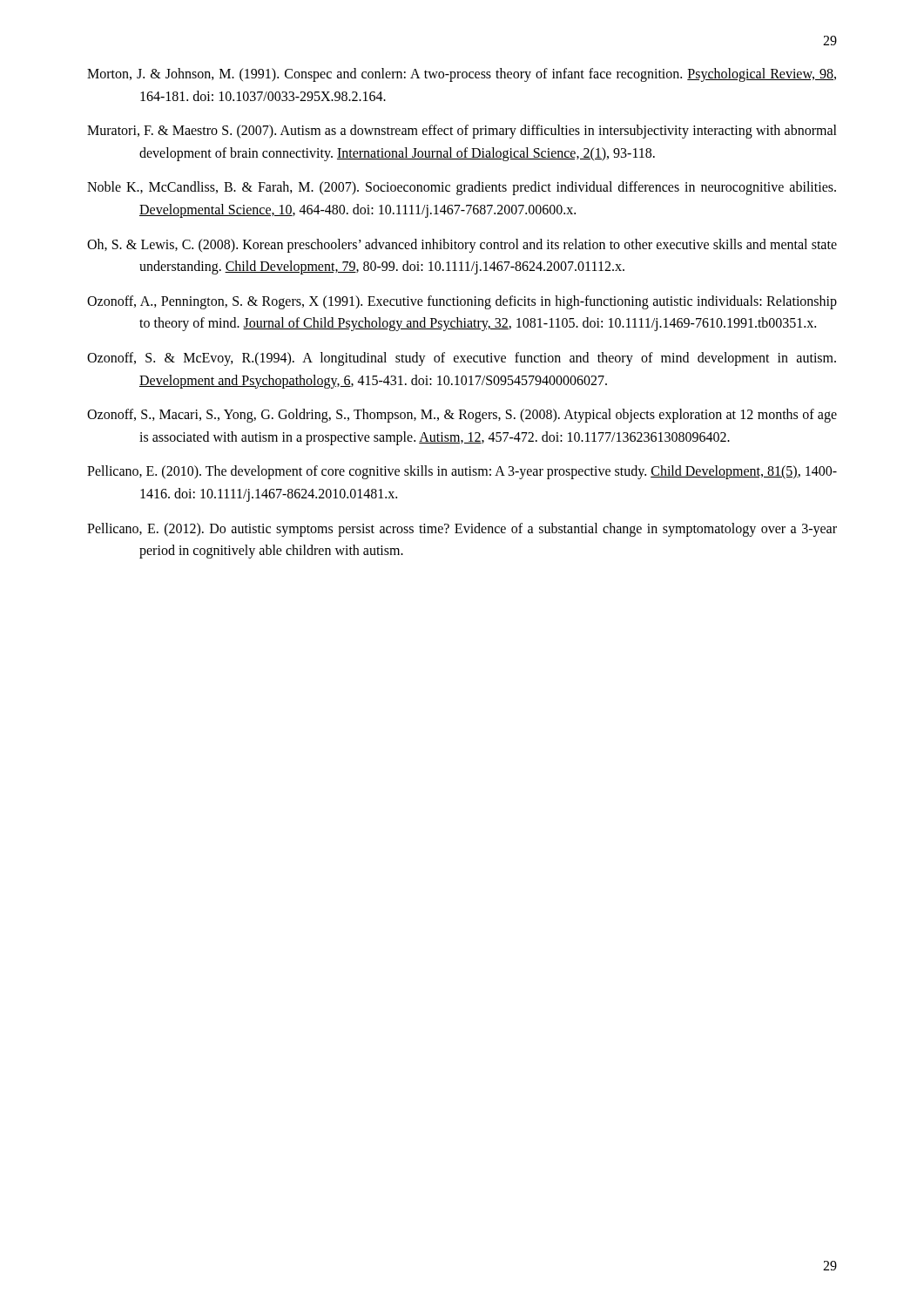Locate the list item that reads "Ozonoff, A., Pennington, S. & Rogers, X"
Viewport: 924px width, 1307px height.
pos(462,312)
